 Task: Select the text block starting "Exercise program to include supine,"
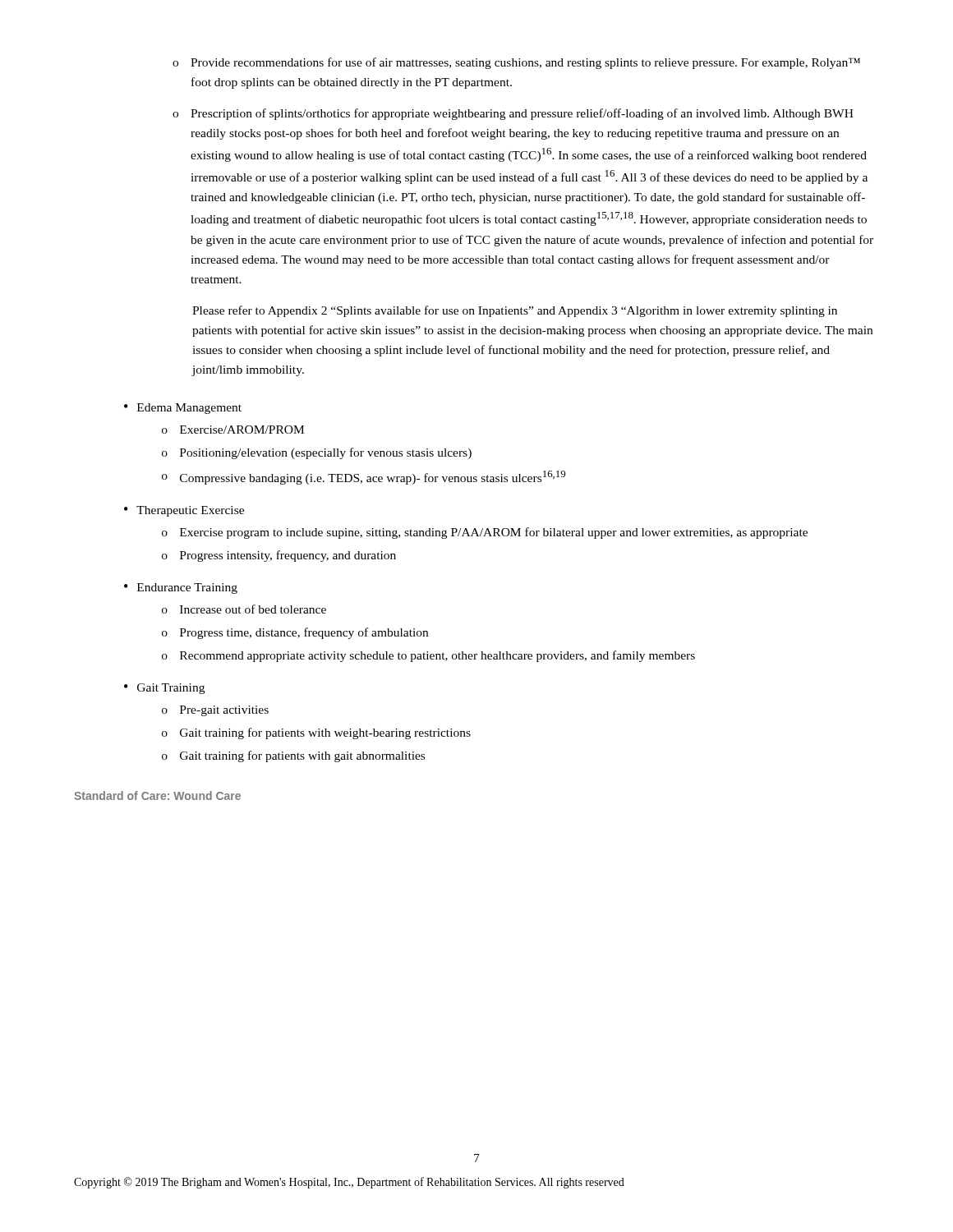click(x=494, y=532)
